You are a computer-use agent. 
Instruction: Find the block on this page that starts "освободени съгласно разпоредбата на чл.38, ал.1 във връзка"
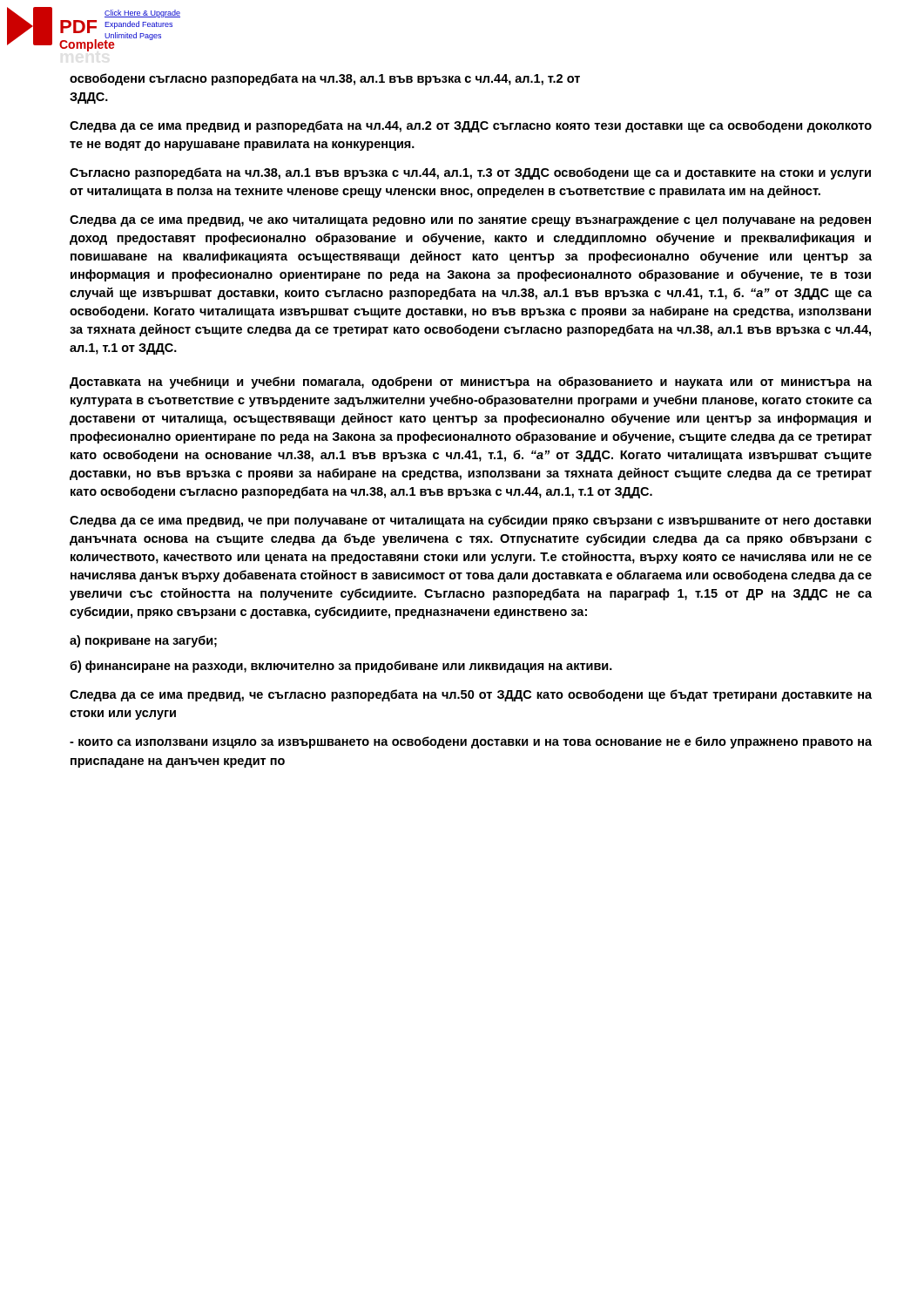click(x=325, y=88)
